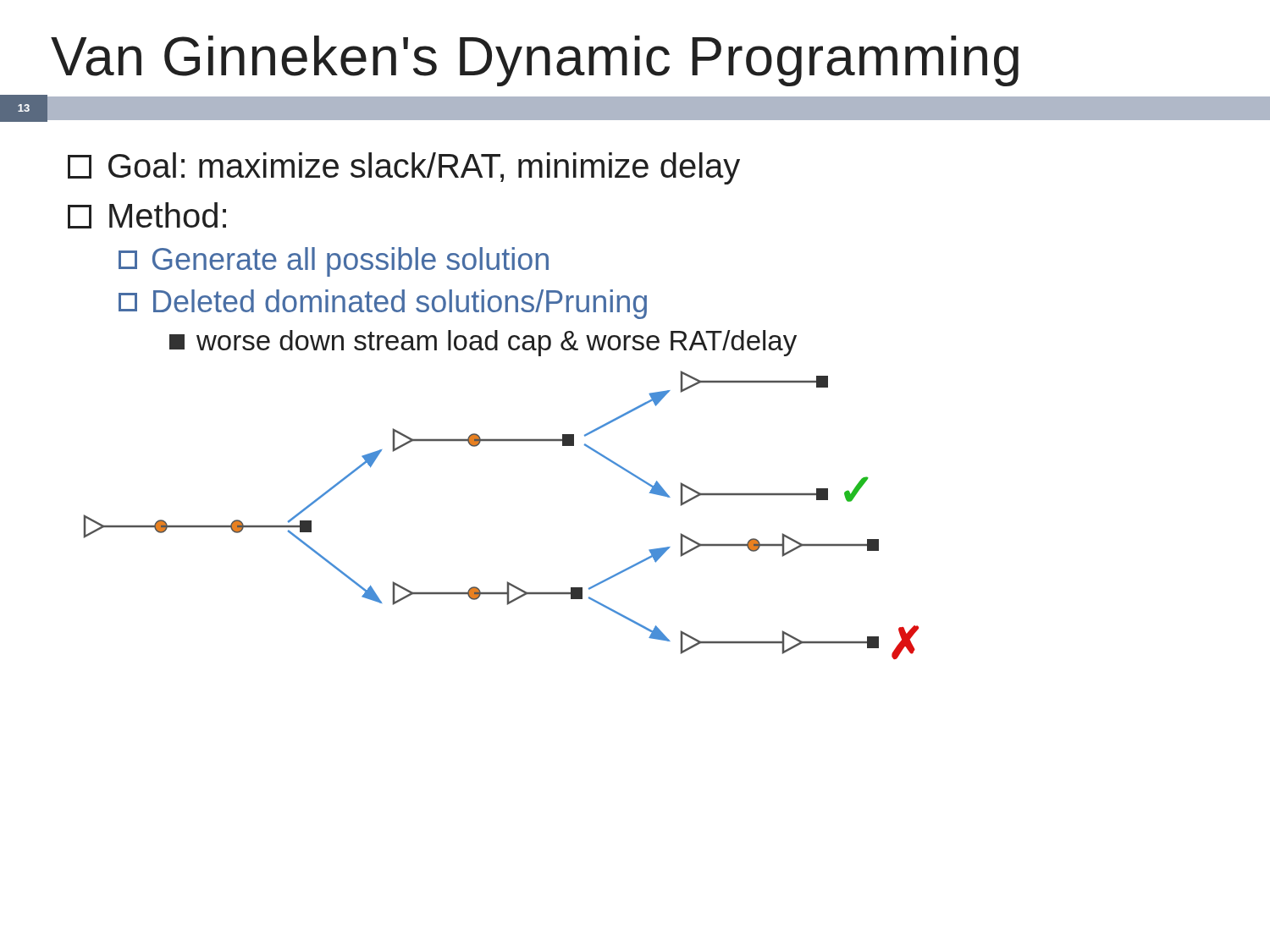Point to the block beginning "worse down stream load cap &"
Image resolution: width=1270 pixels, height=952 pixels.
pyautogui.click(x=483, y=341)
